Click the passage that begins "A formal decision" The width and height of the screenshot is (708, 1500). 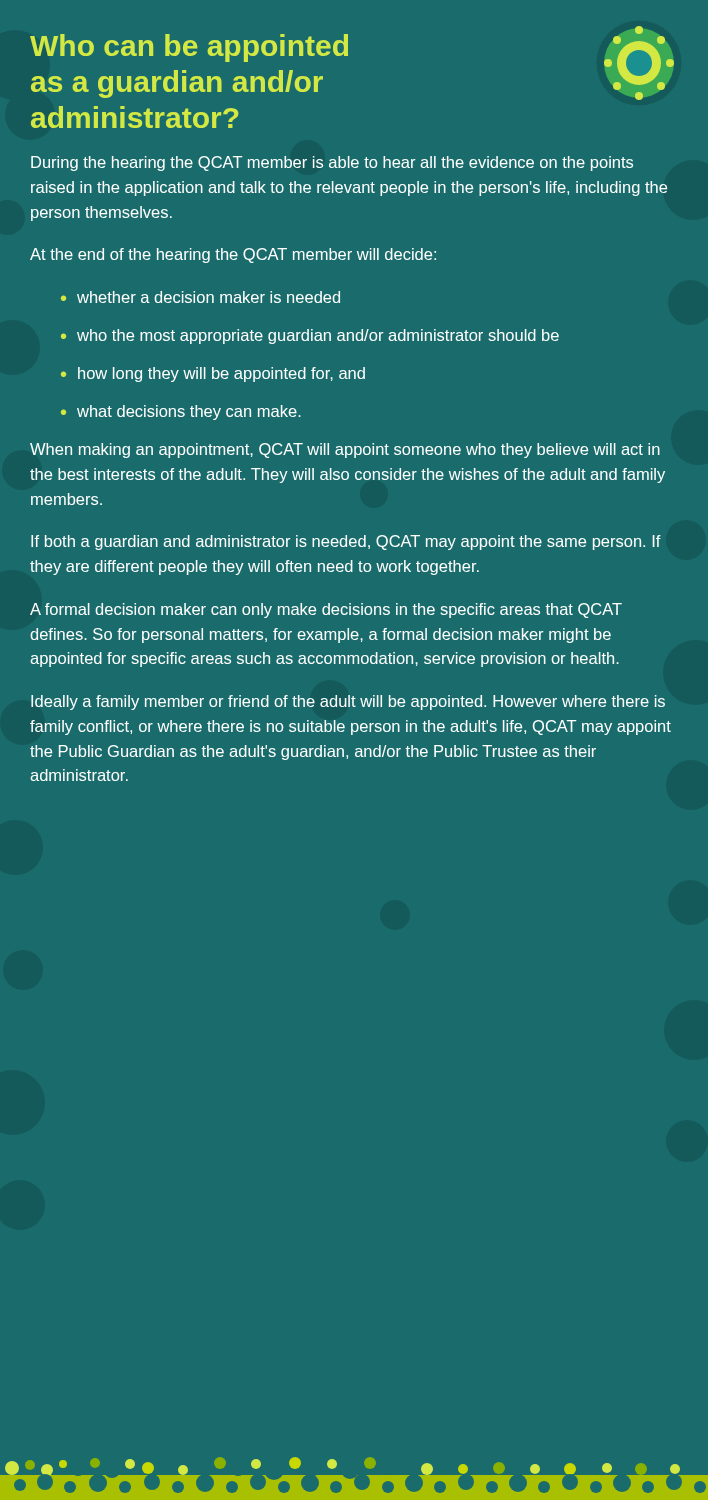326,633
